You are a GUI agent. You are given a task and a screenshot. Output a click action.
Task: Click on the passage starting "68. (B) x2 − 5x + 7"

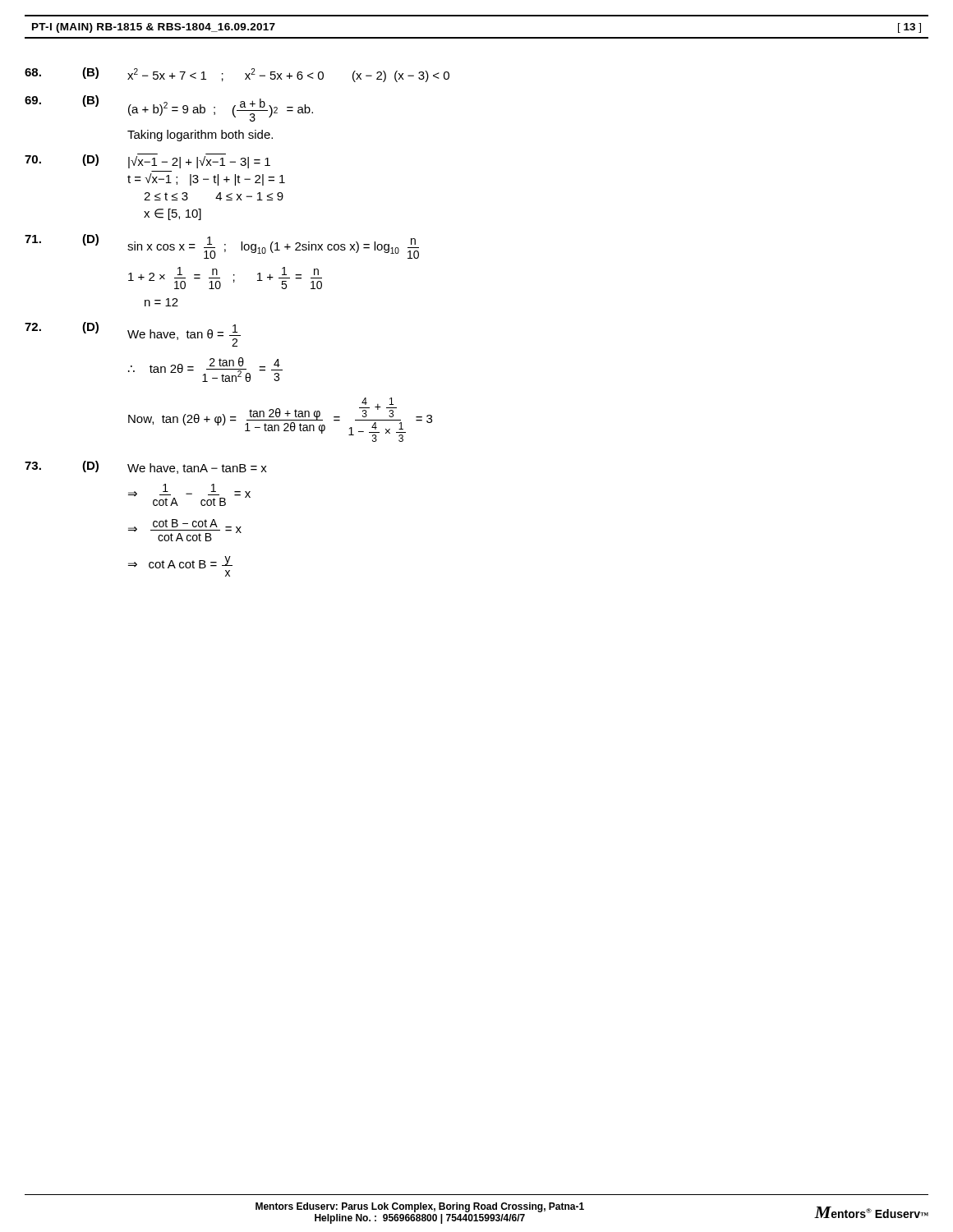coord(31,74)
